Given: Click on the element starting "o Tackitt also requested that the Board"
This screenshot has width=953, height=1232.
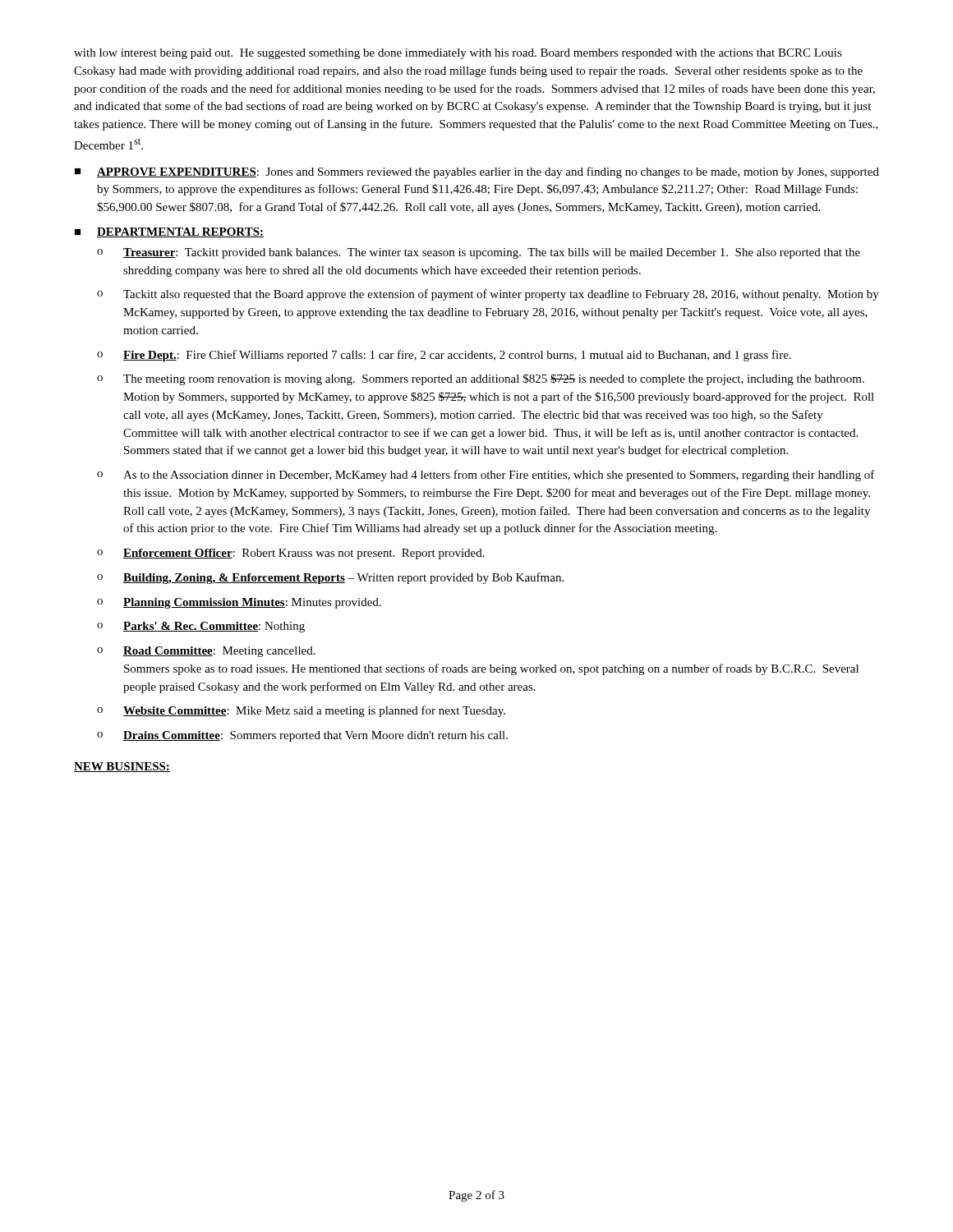Looking at the screenshot, I should 488,313.
